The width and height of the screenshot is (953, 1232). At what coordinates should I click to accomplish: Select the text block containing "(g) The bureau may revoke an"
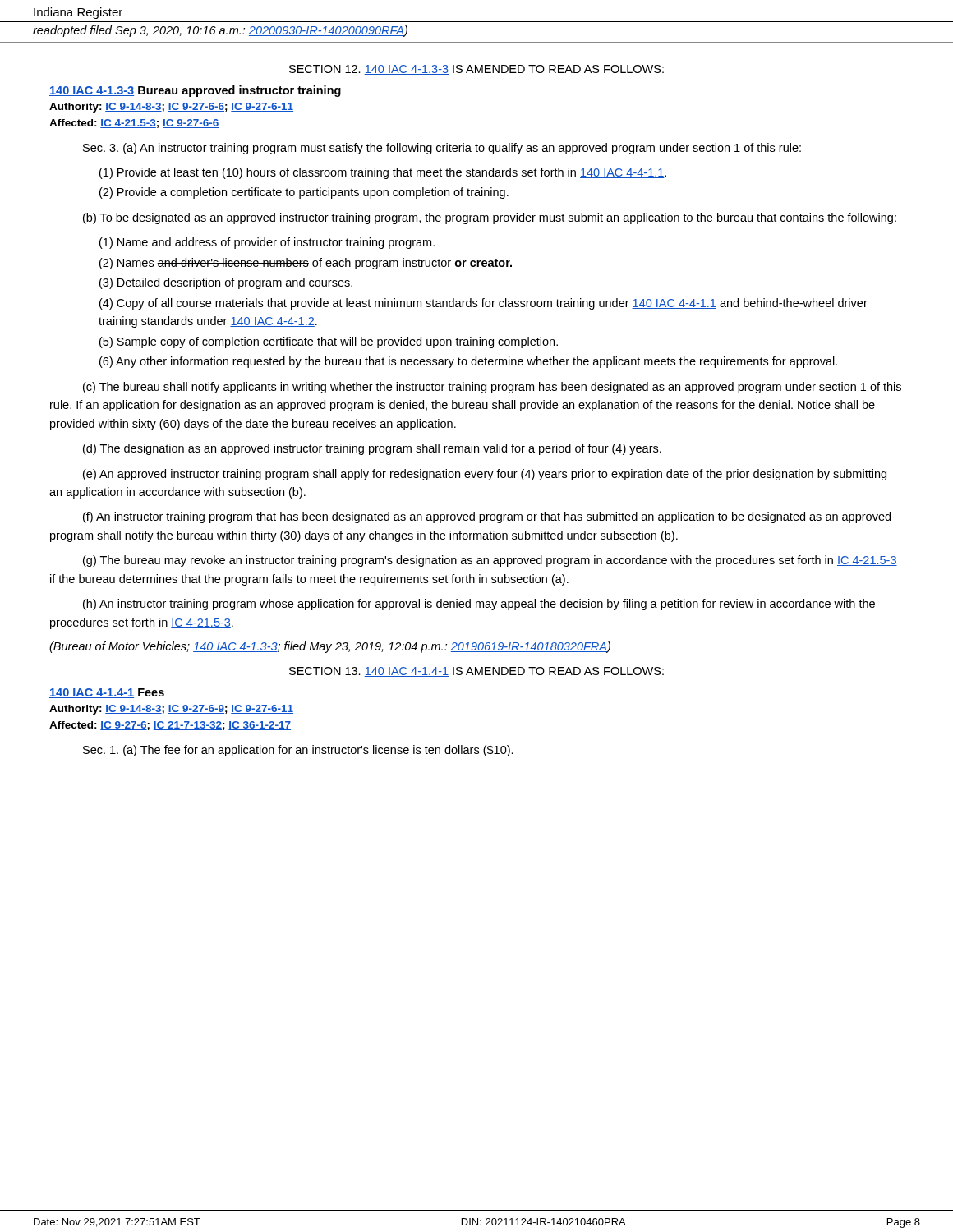[x=473, y=570]
